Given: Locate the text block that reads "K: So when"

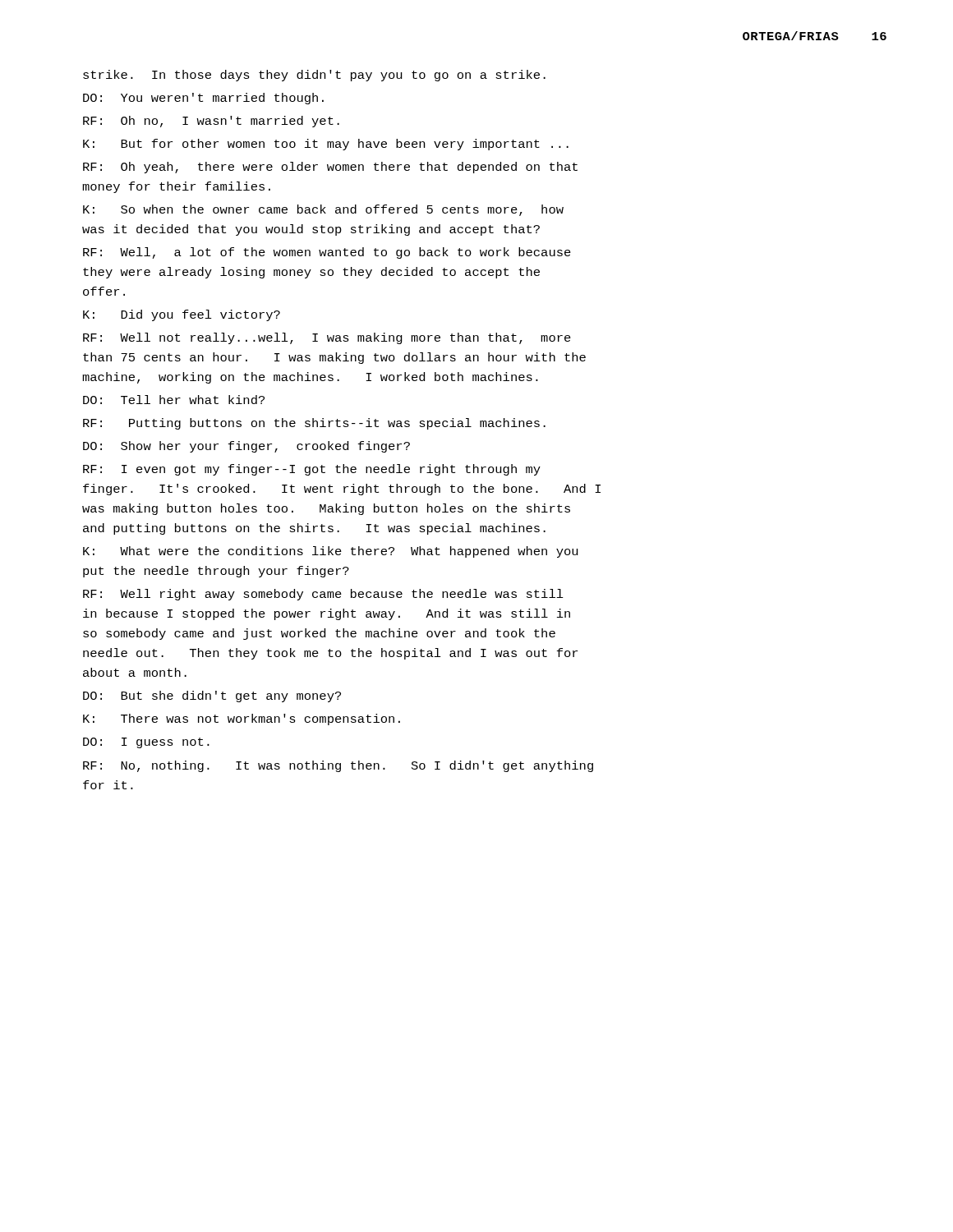Looking at the screenshot, I should click(323, 220).
